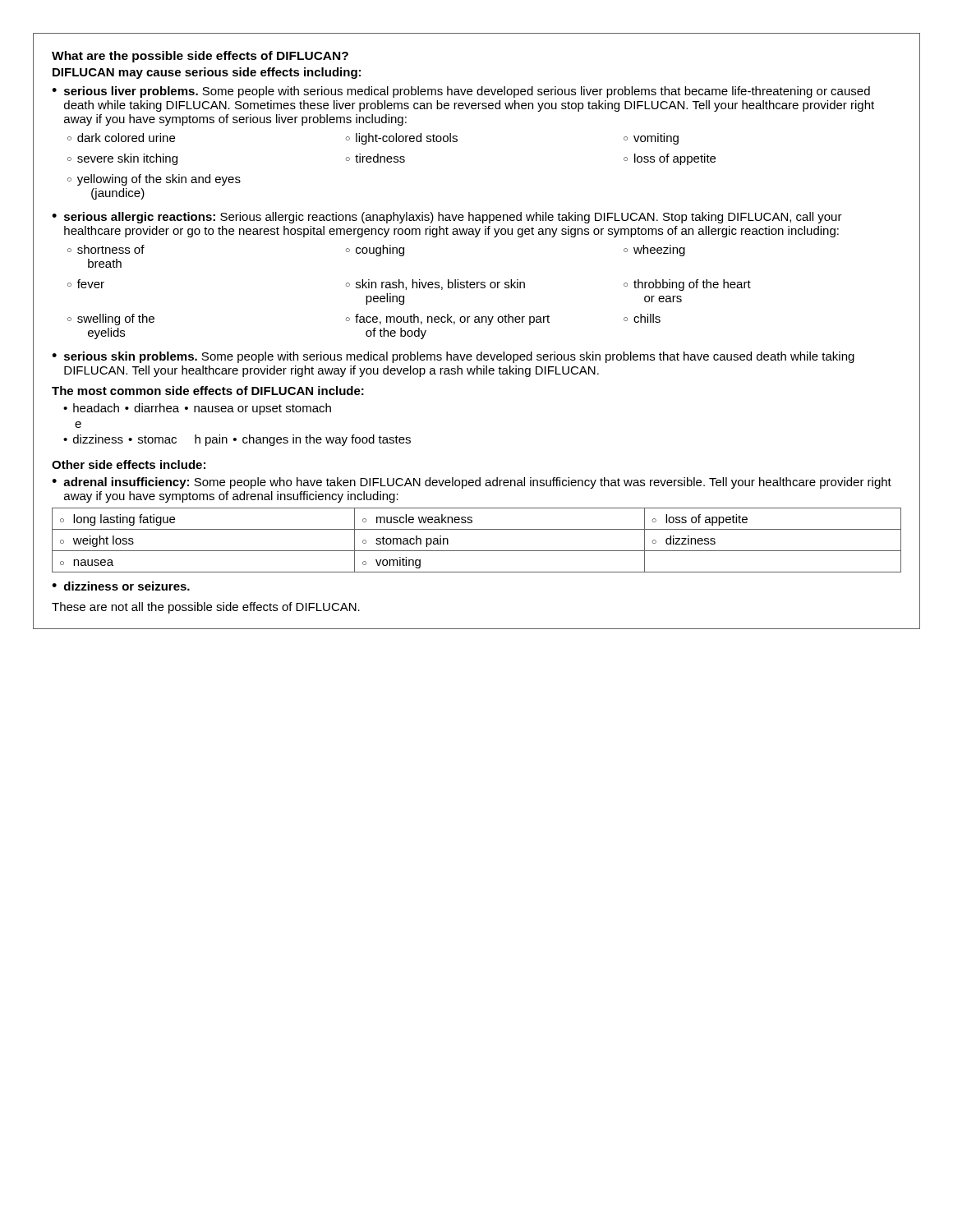
Task: Navigate to the text block starting "What are the possible side"
Action: [200, 55]
